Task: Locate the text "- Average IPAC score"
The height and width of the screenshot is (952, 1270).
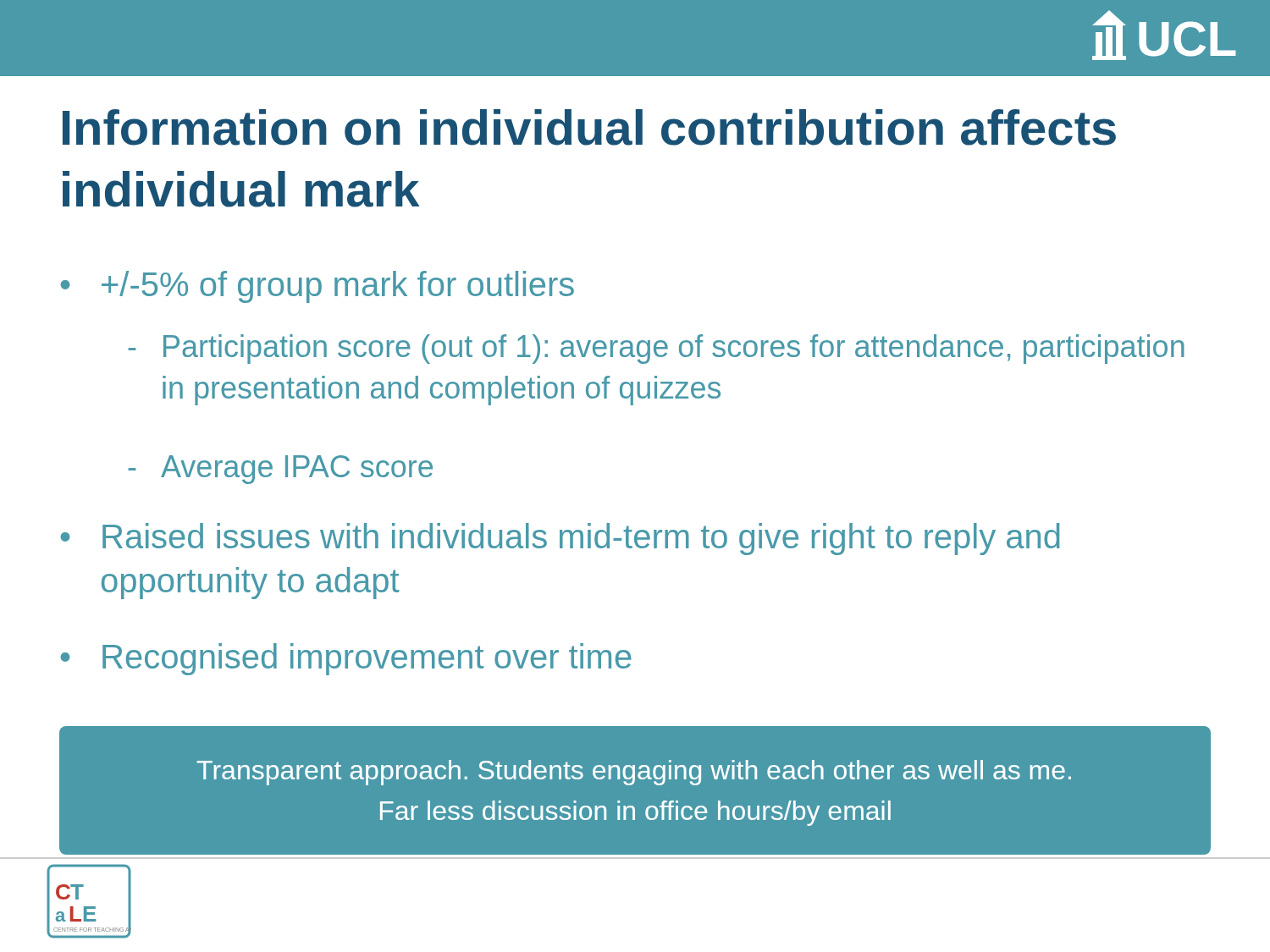Action: (x=281, y=467)
